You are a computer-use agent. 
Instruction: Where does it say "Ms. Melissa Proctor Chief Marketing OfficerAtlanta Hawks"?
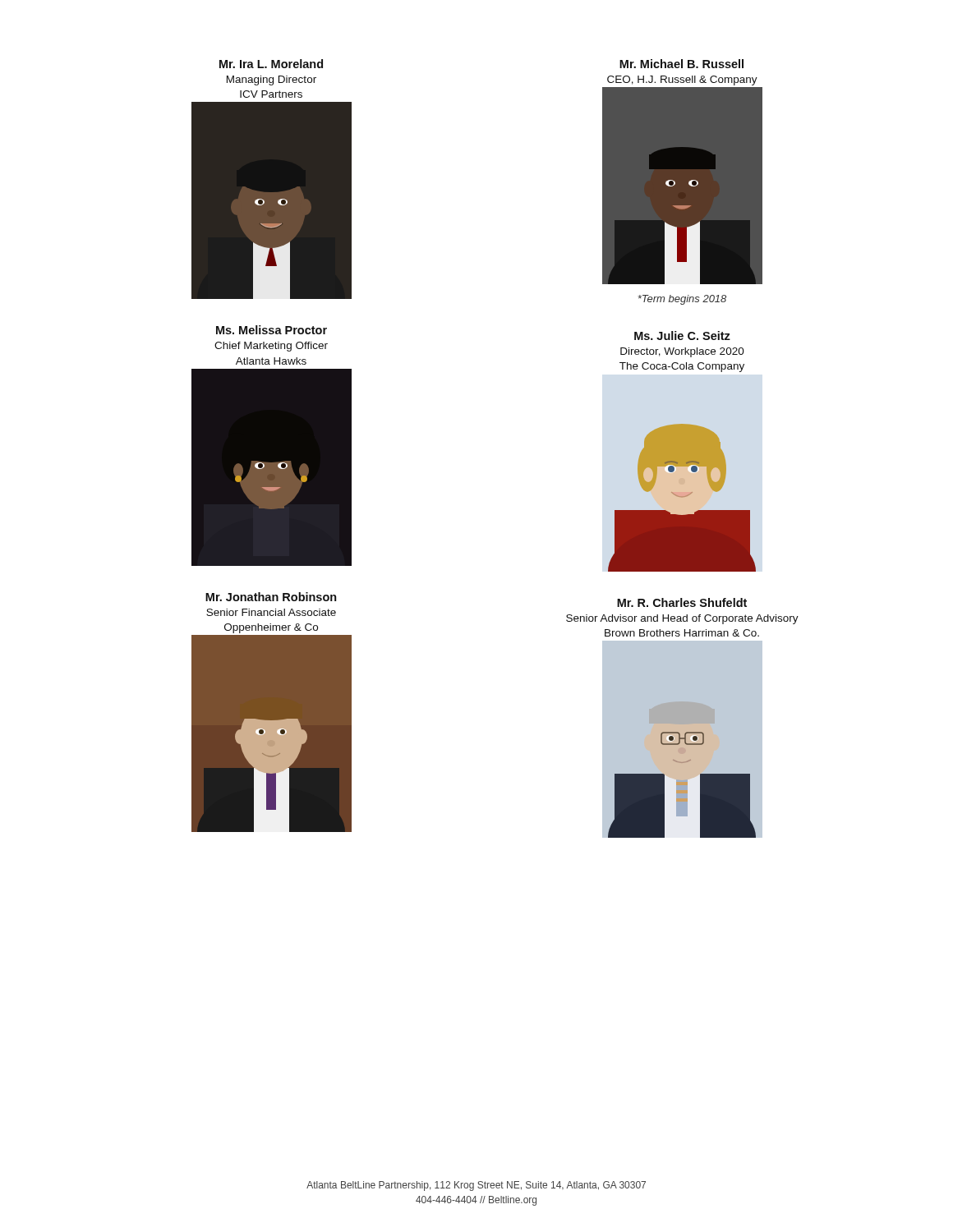(271, 346)
